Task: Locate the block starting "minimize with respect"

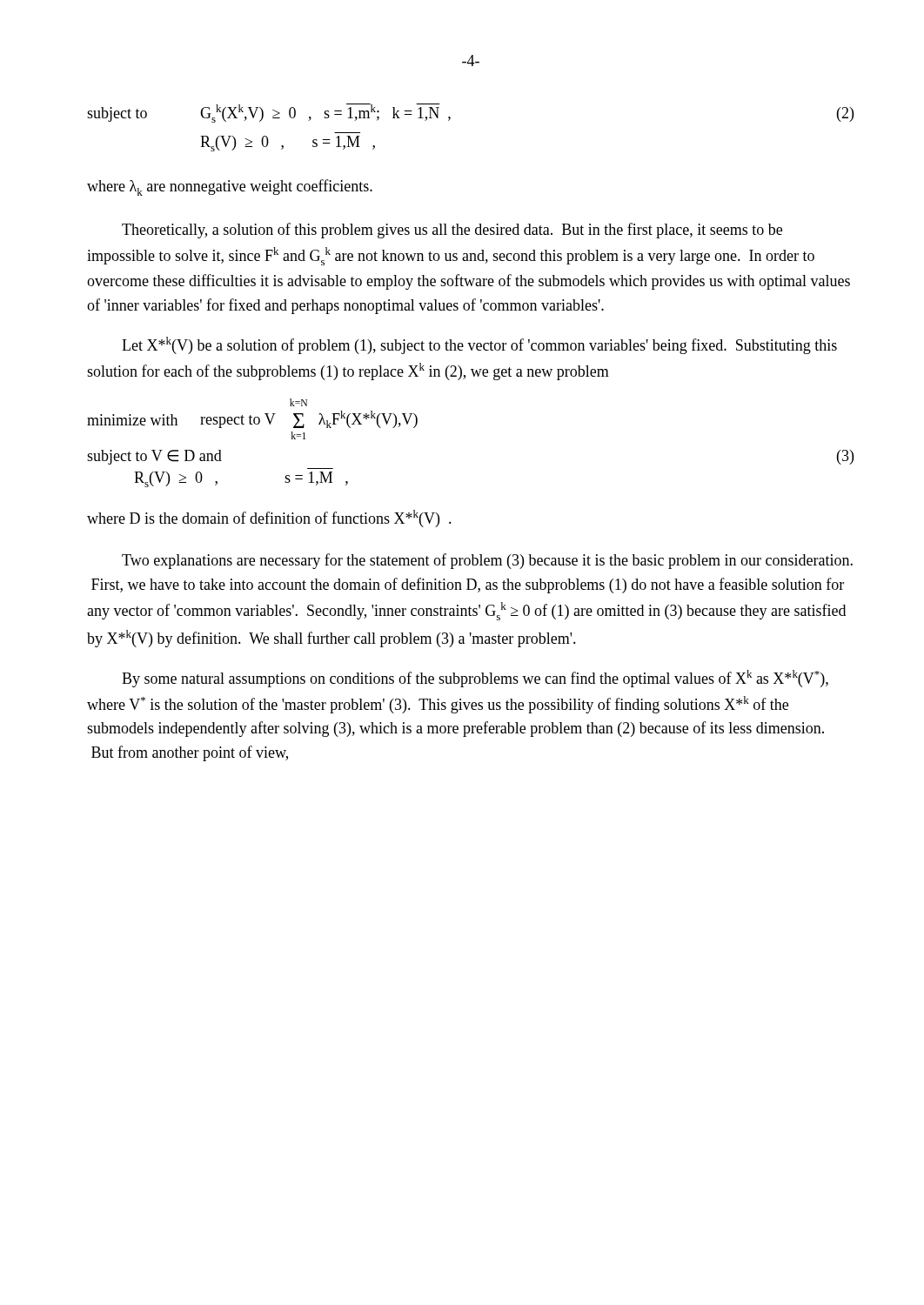Action: 298,402
